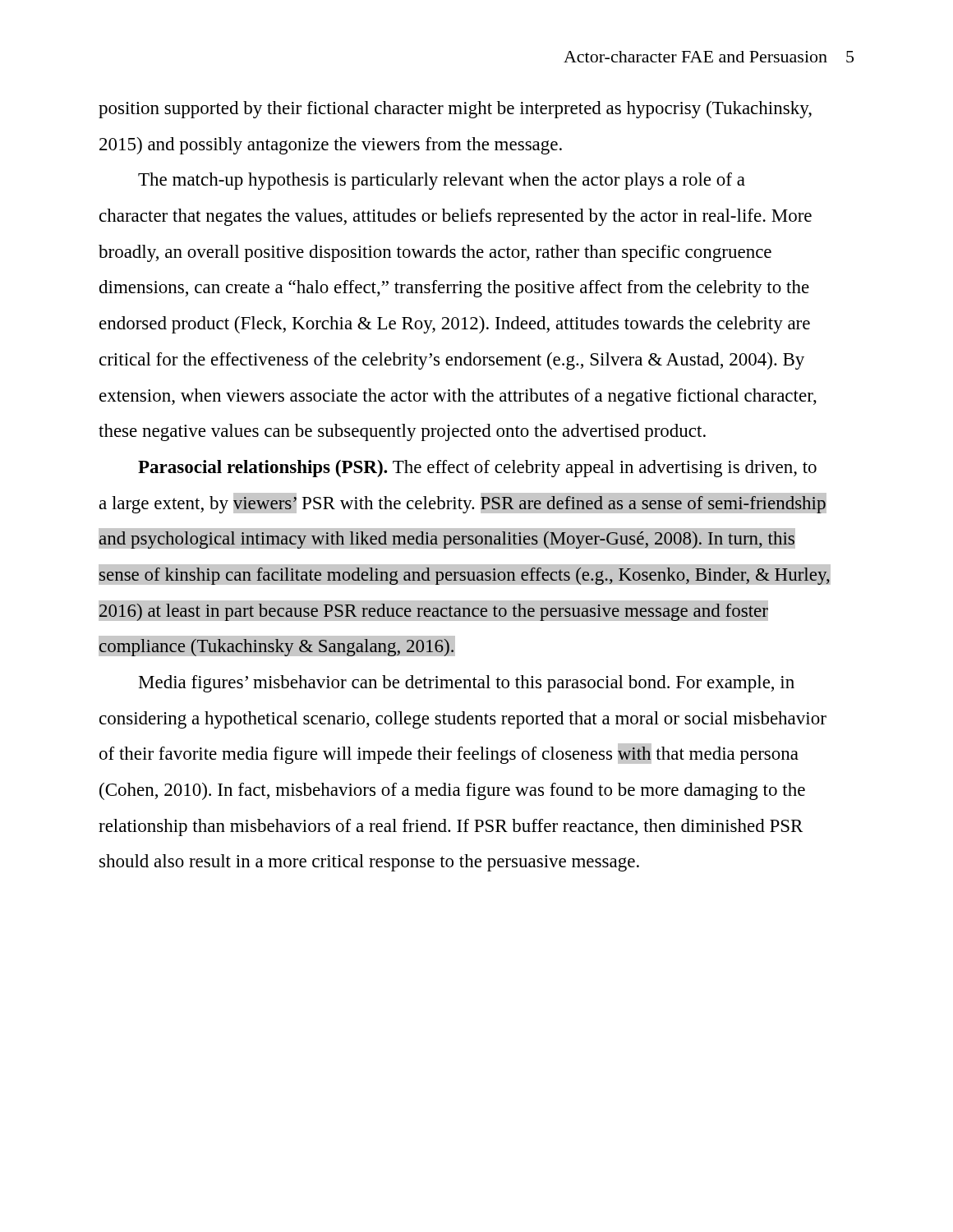The height and width of the screenshot is (1232, 953).
Task: Find the block on this page that starts "Media figures’ misbehavior can be"
Action: (476, 772)
